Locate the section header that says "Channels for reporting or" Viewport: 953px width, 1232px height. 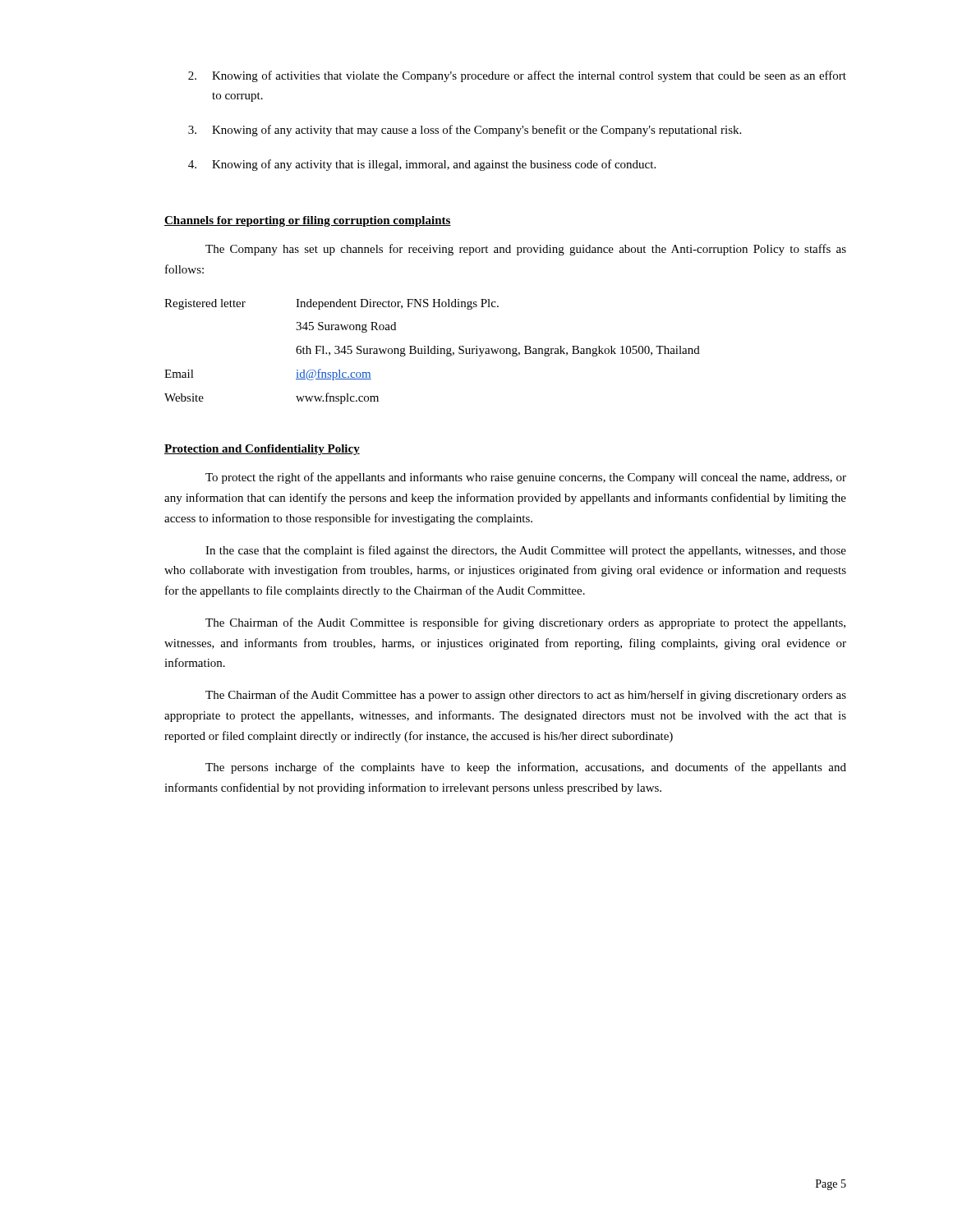pos(307,220)
